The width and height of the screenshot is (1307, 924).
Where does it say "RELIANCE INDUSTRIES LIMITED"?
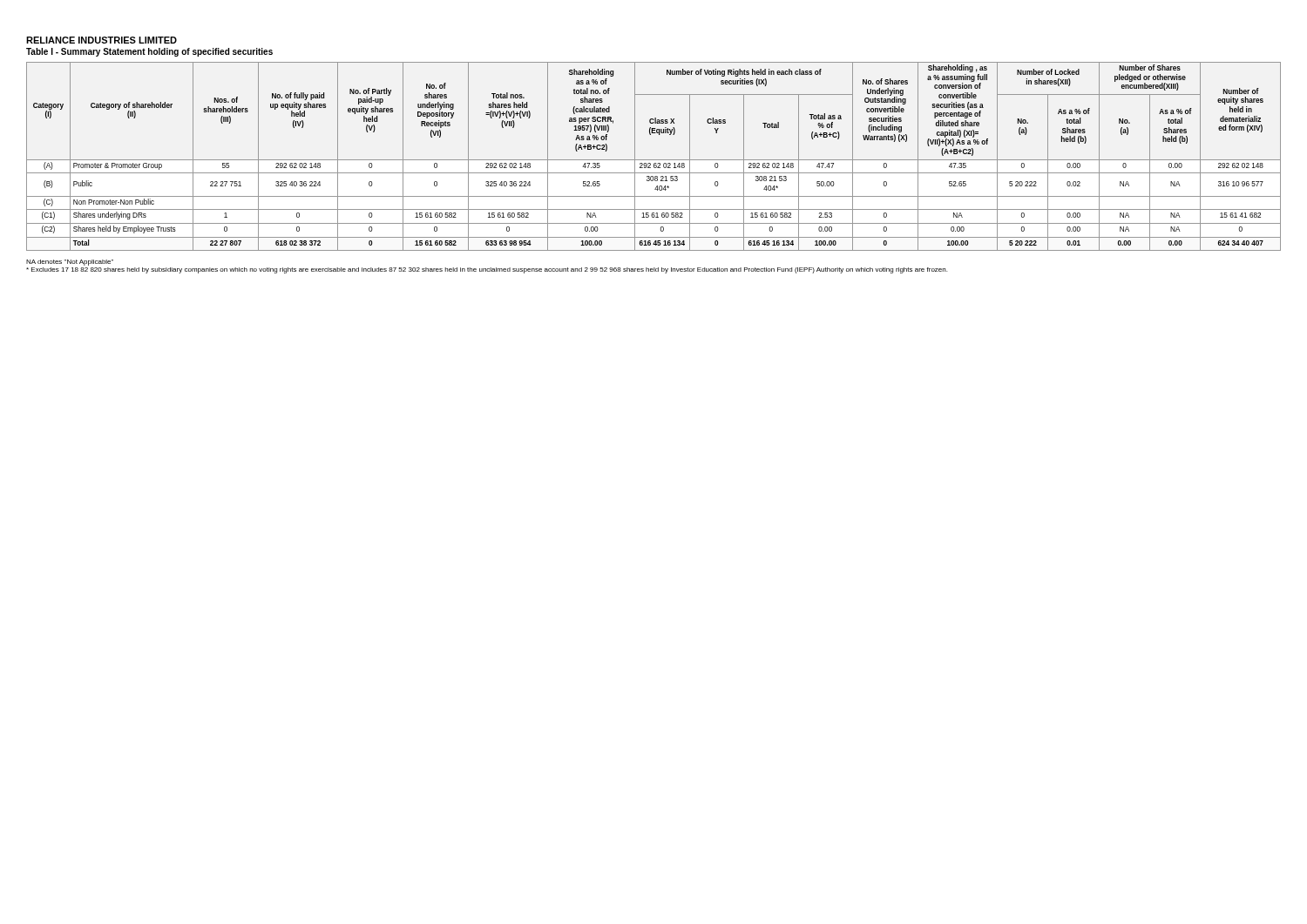[102, 40]
